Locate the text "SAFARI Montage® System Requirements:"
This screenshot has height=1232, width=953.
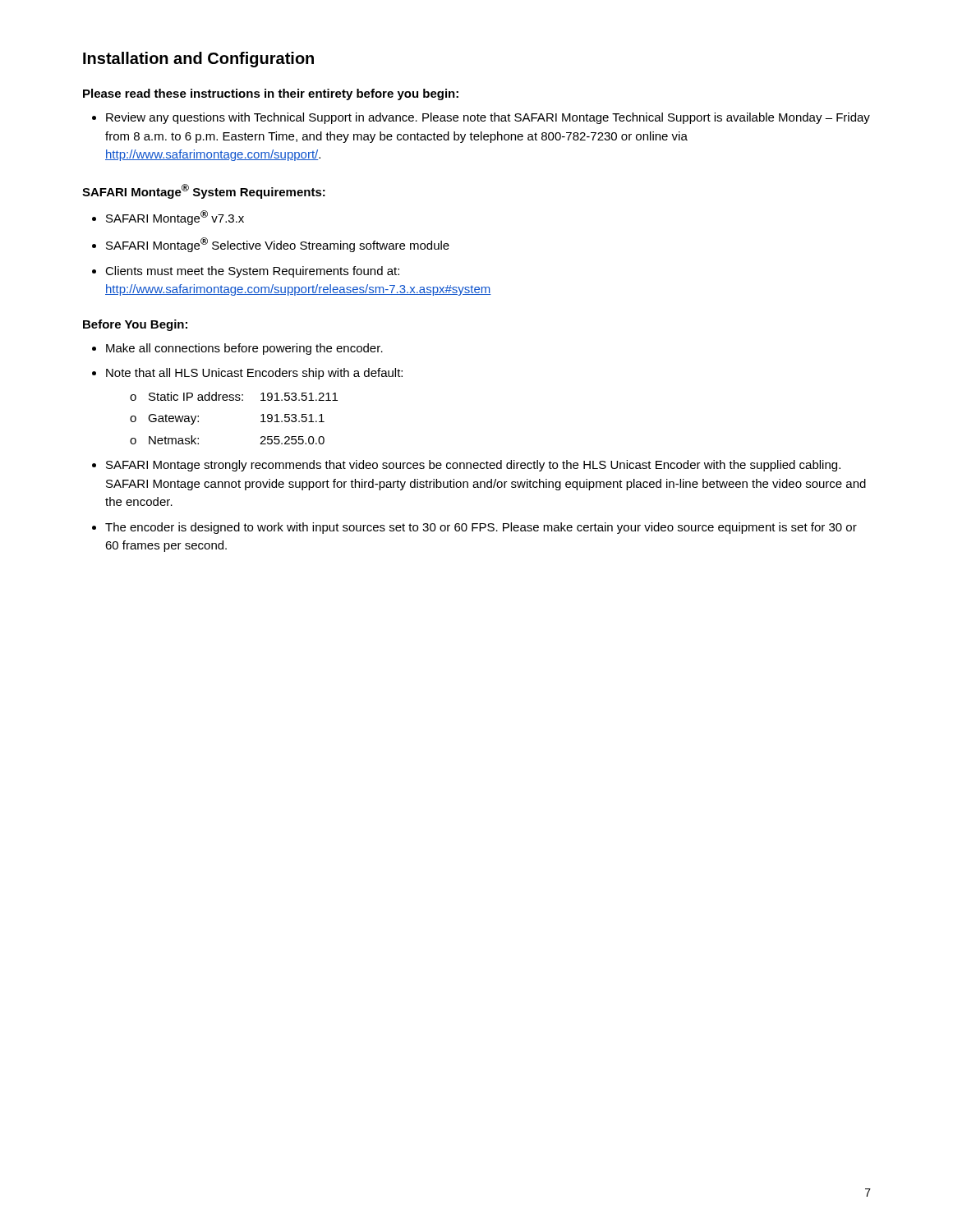[x=204, y=190]
